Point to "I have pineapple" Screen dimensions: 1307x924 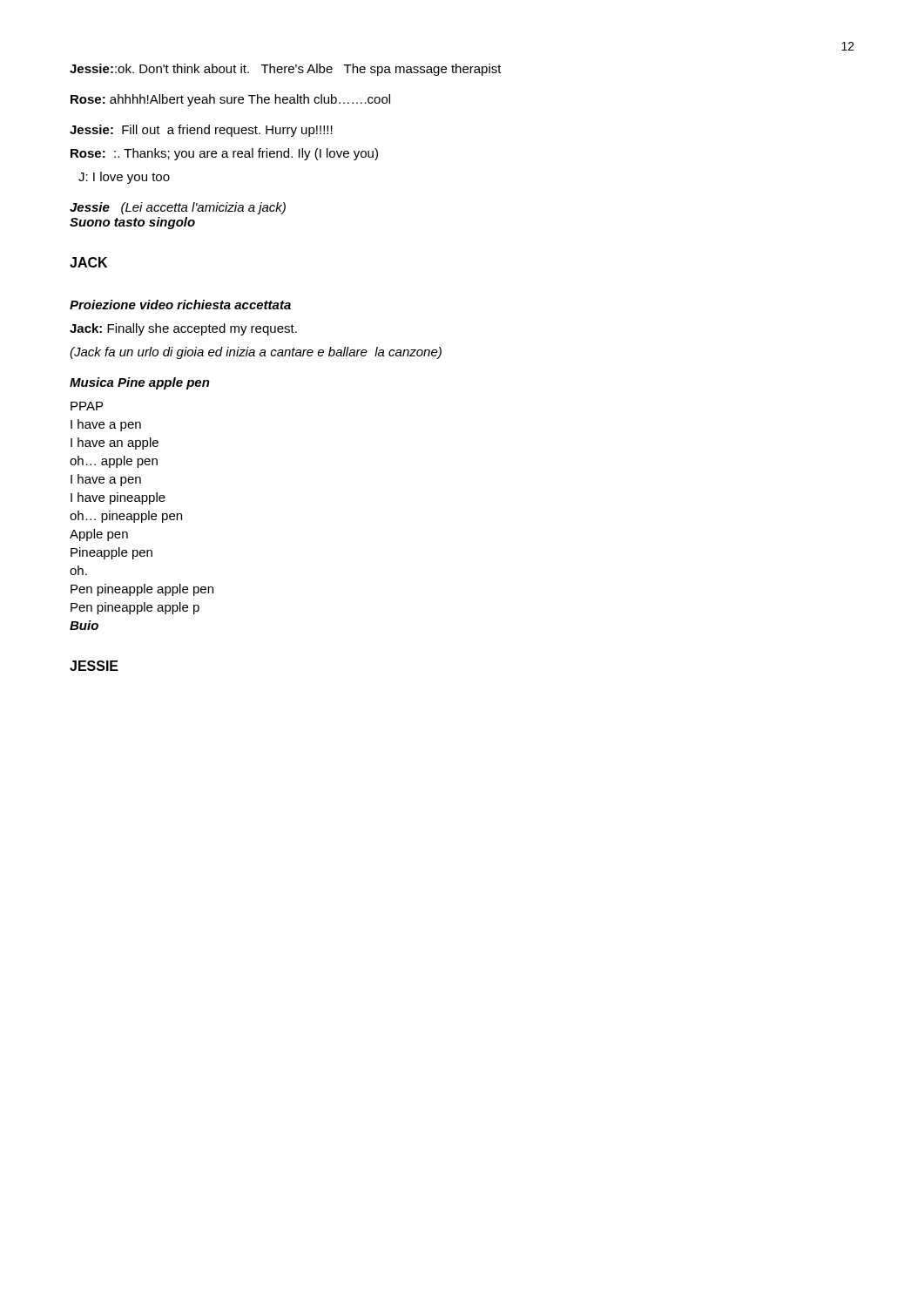(118, 497)
